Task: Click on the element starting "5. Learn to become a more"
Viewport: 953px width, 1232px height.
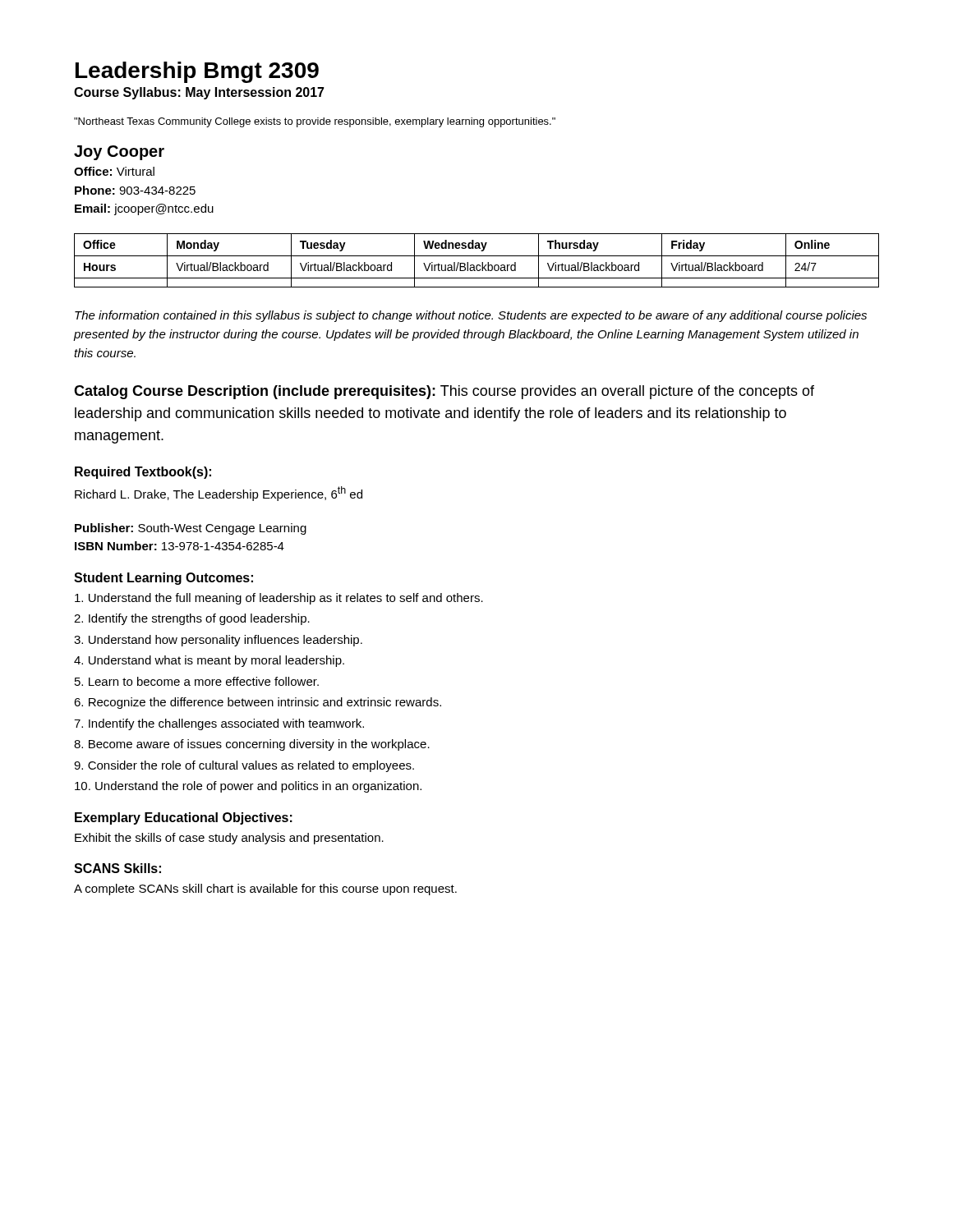Action: tap(197, 681)
